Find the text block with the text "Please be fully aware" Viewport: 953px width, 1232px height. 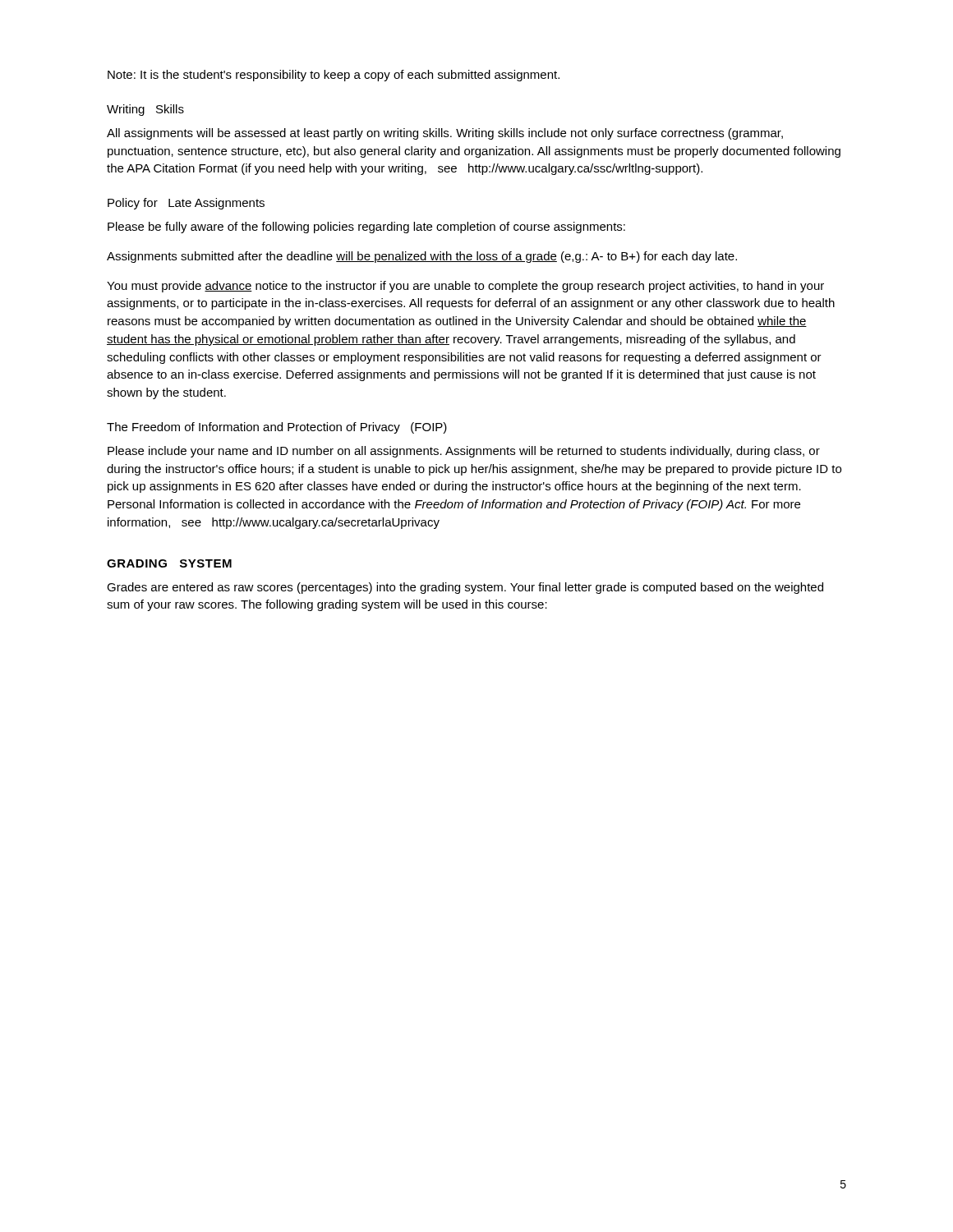coord(366,226)
